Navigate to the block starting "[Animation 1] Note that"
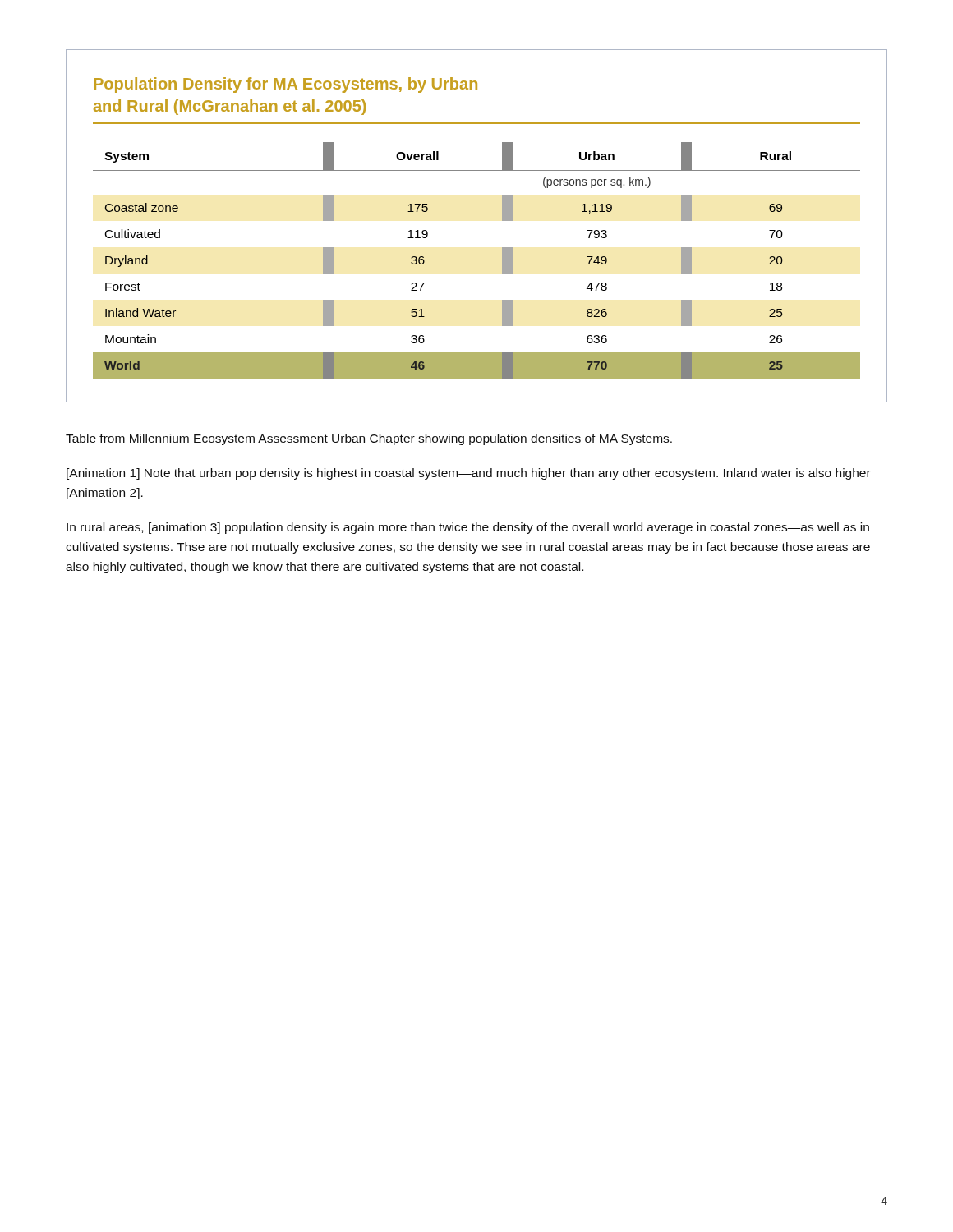The width and height of the screenshot is (953, 1232). click(x=468, y=483)
